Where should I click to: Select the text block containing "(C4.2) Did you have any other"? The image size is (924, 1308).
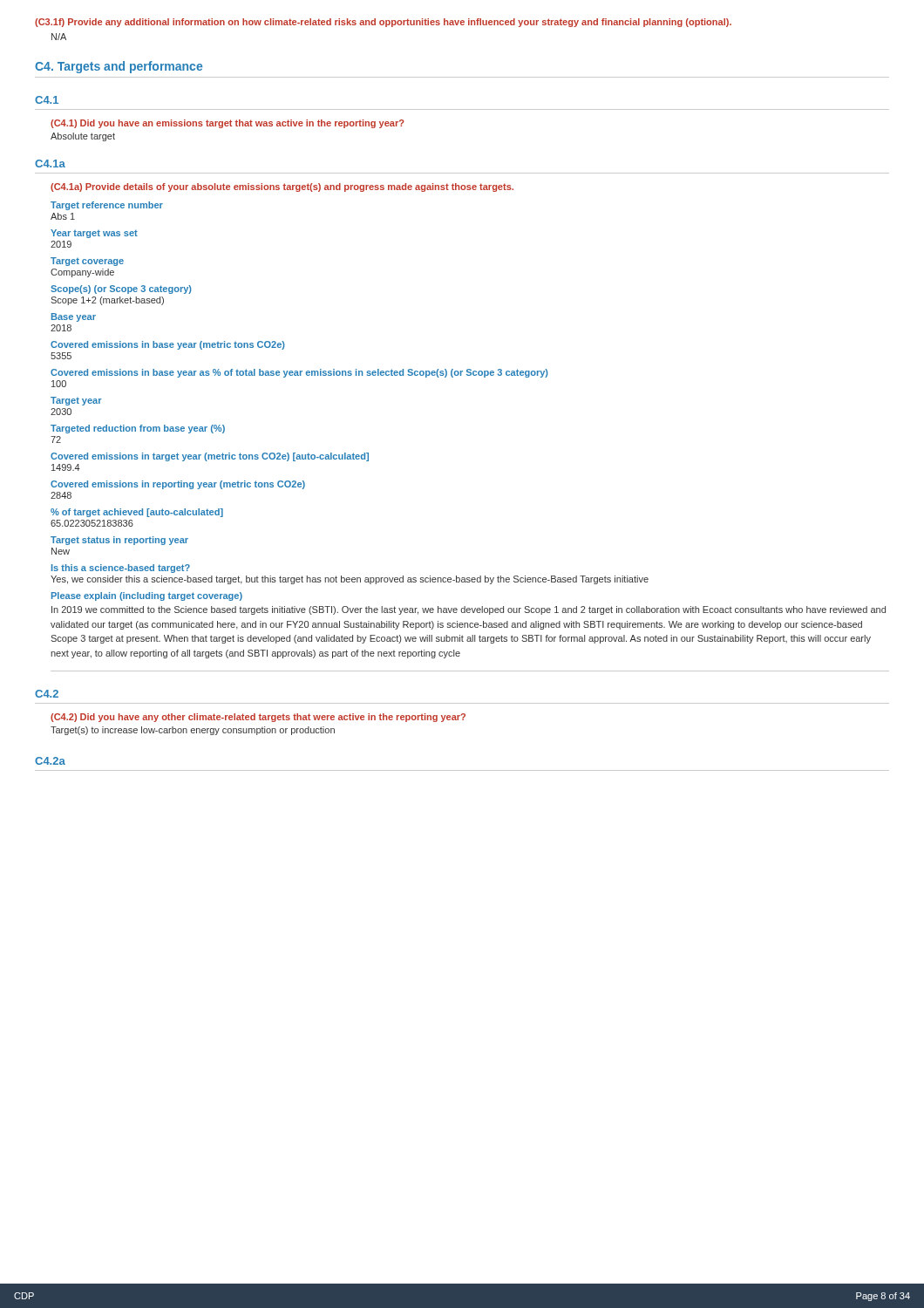pos(258,717)
